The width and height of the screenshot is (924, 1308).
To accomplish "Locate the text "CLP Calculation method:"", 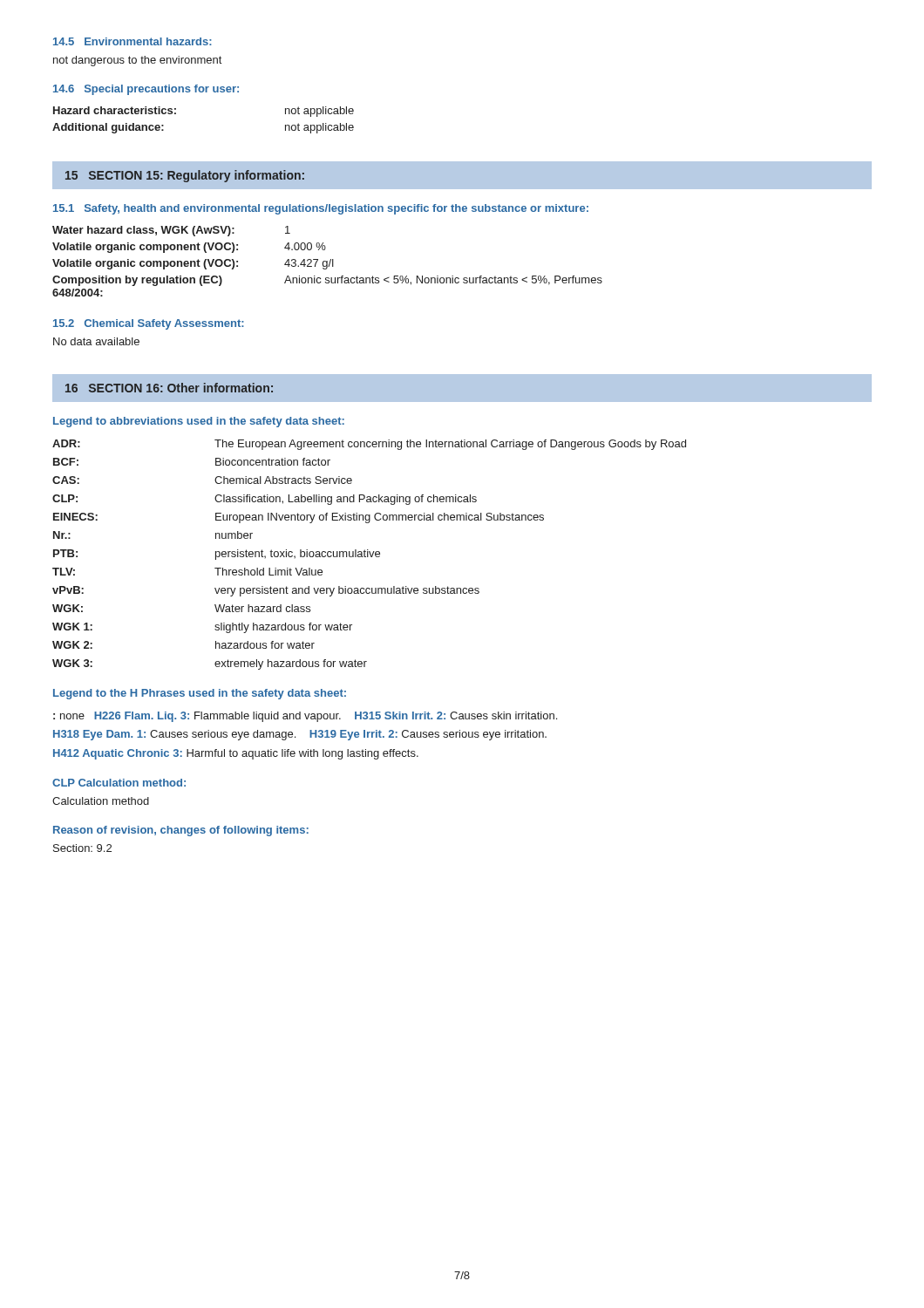I will [x=120, y=783].
